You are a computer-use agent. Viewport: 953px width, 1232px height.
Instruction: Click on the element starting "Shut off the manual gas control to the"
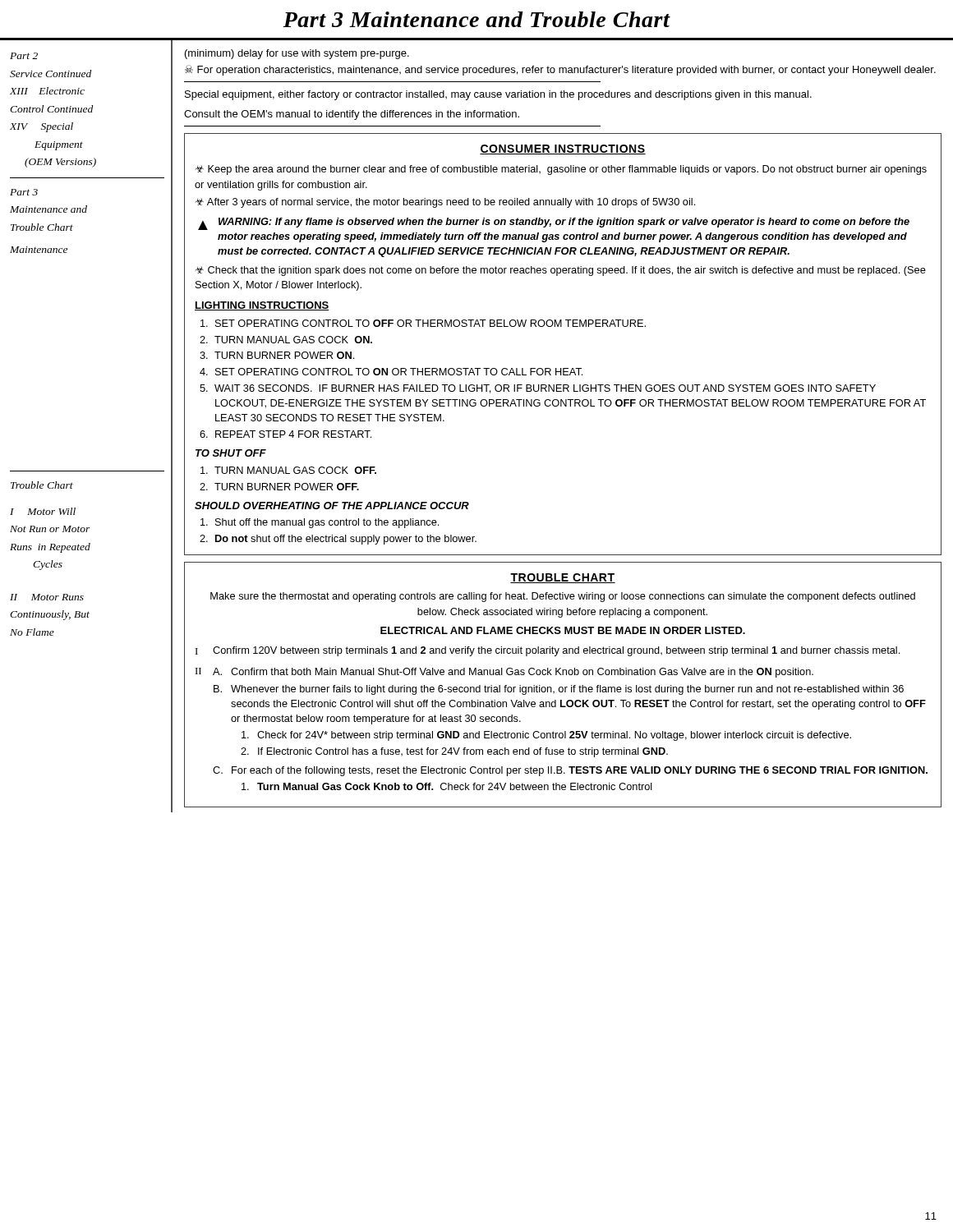tap(320, 523)
